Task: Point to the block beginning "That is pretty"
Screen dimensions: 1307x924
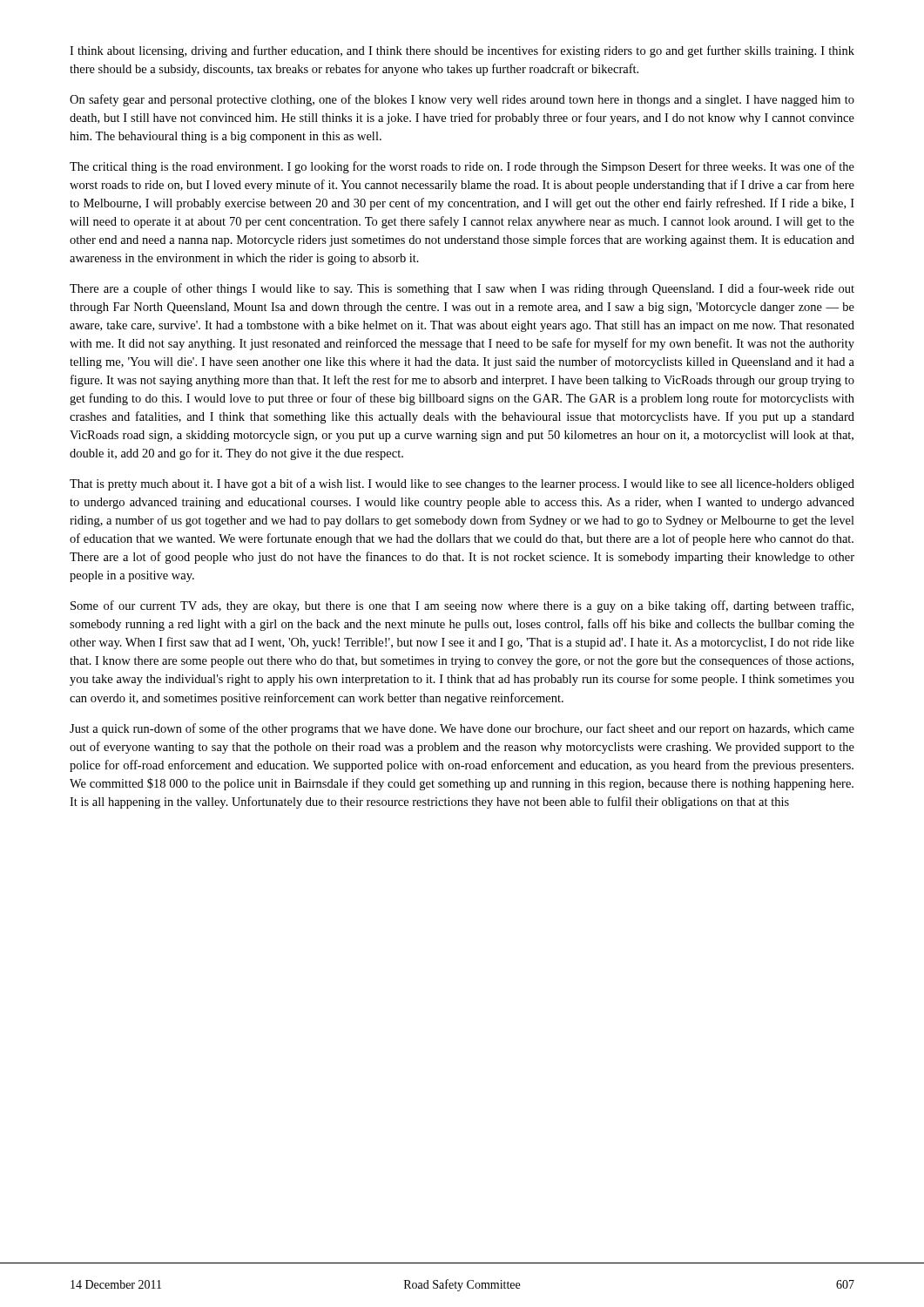Action: point(462,530)
